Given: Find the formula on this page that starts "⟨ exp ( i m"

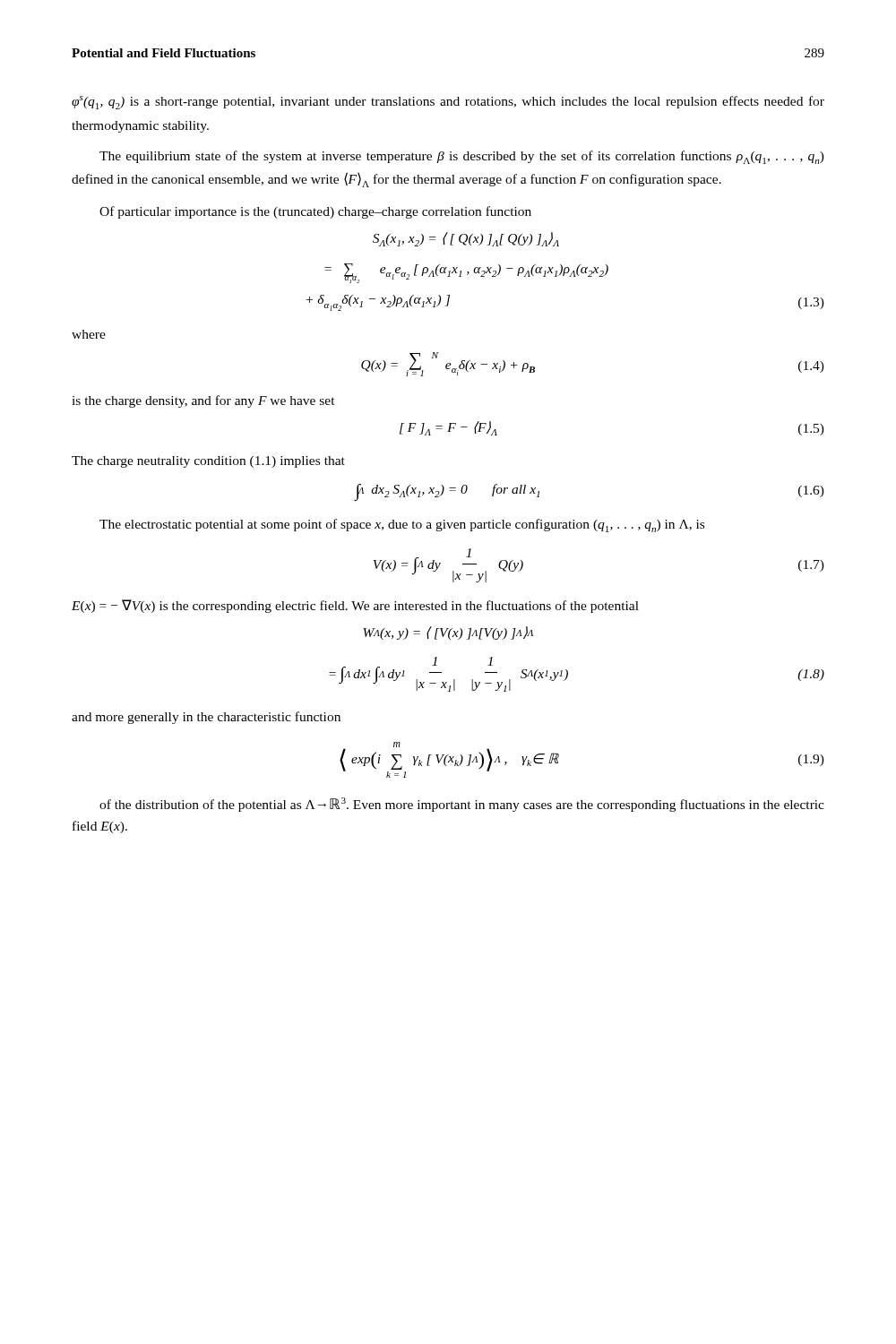Looking at the screenshot, I should [448, 759].
